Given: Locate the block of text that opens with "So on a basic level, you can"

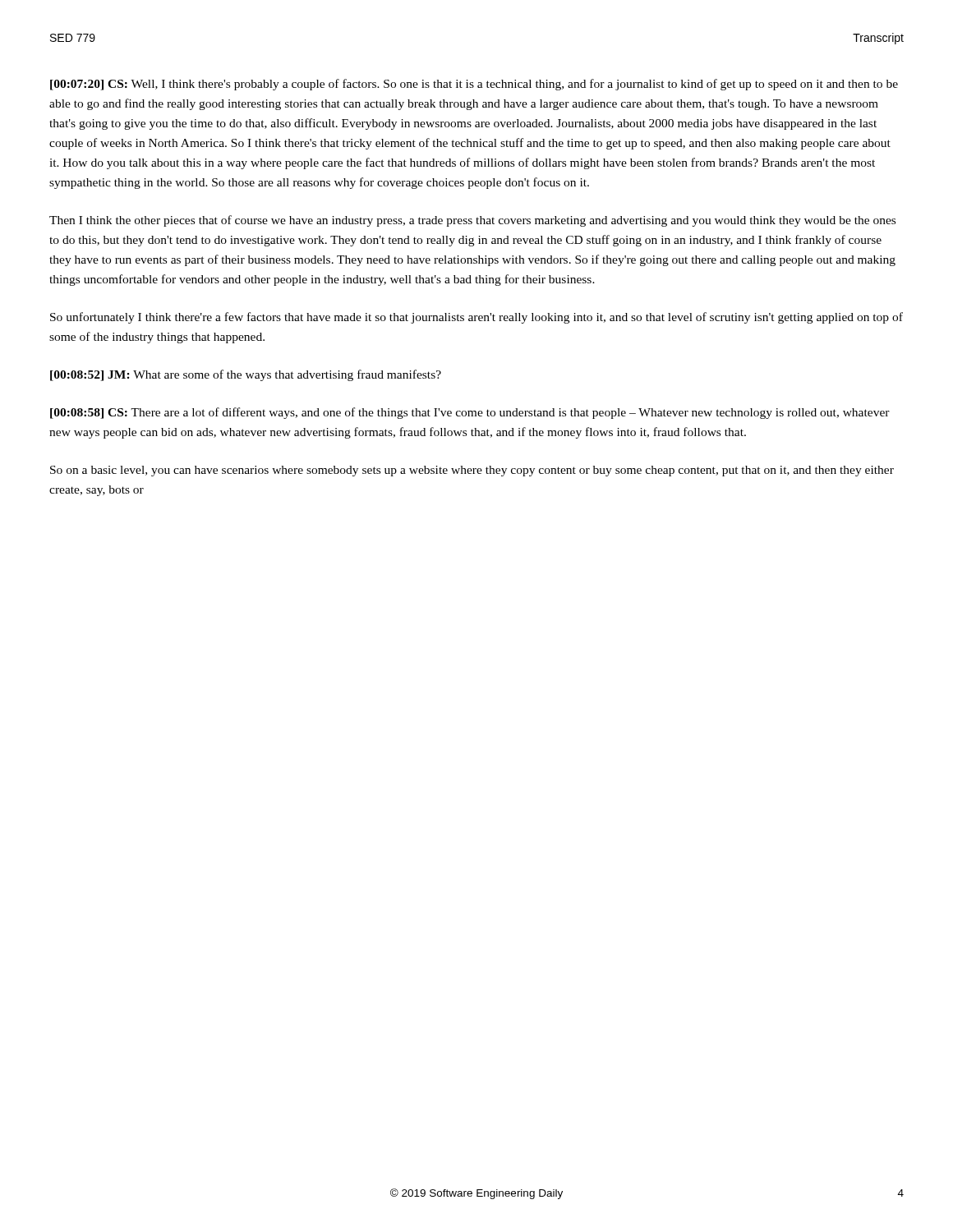Looking at the screenshot, I should (x=471, y=479).
